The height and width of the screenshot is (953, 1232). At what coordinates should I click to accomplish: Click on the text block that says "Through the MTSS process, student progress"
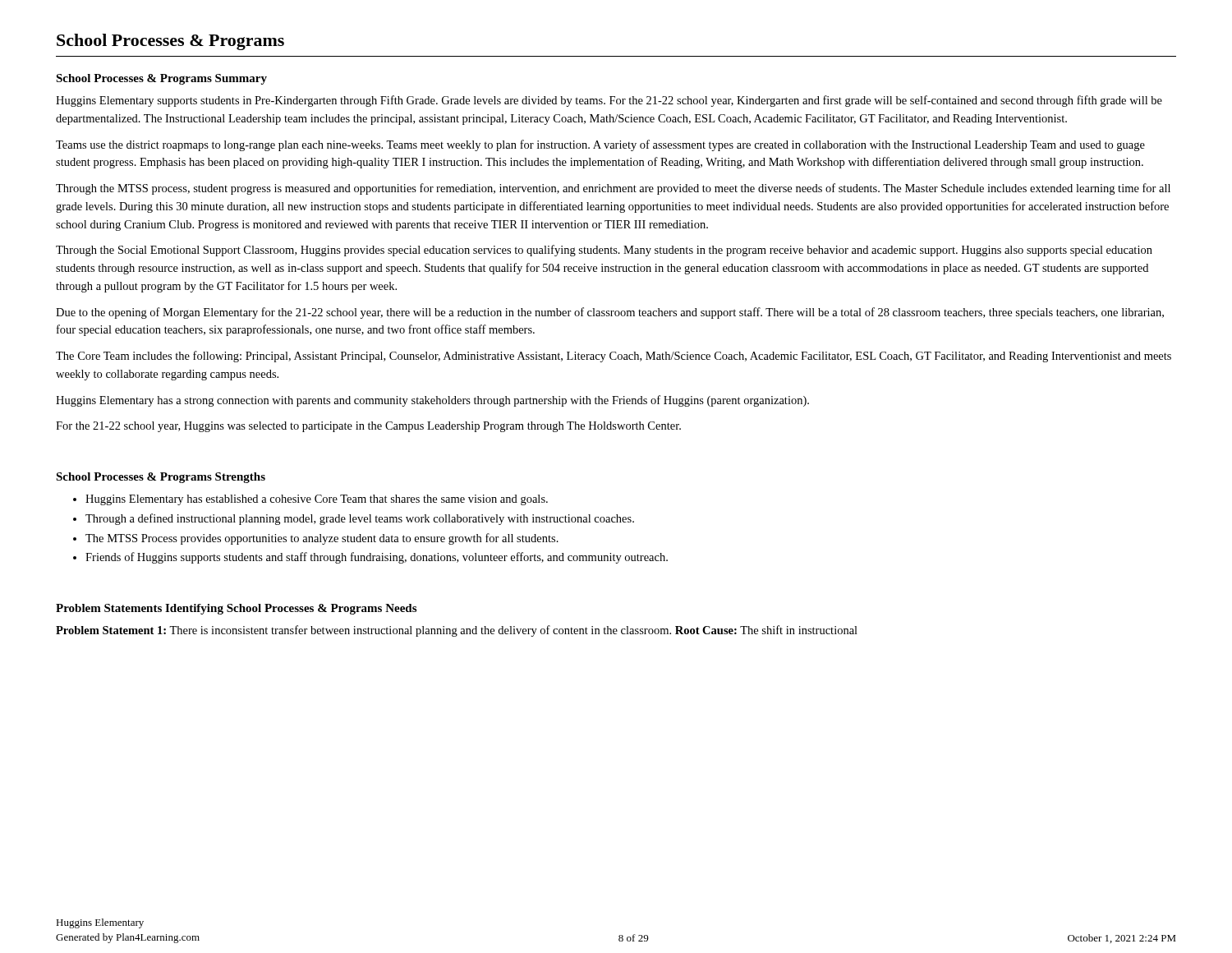[x=613, y=206]
